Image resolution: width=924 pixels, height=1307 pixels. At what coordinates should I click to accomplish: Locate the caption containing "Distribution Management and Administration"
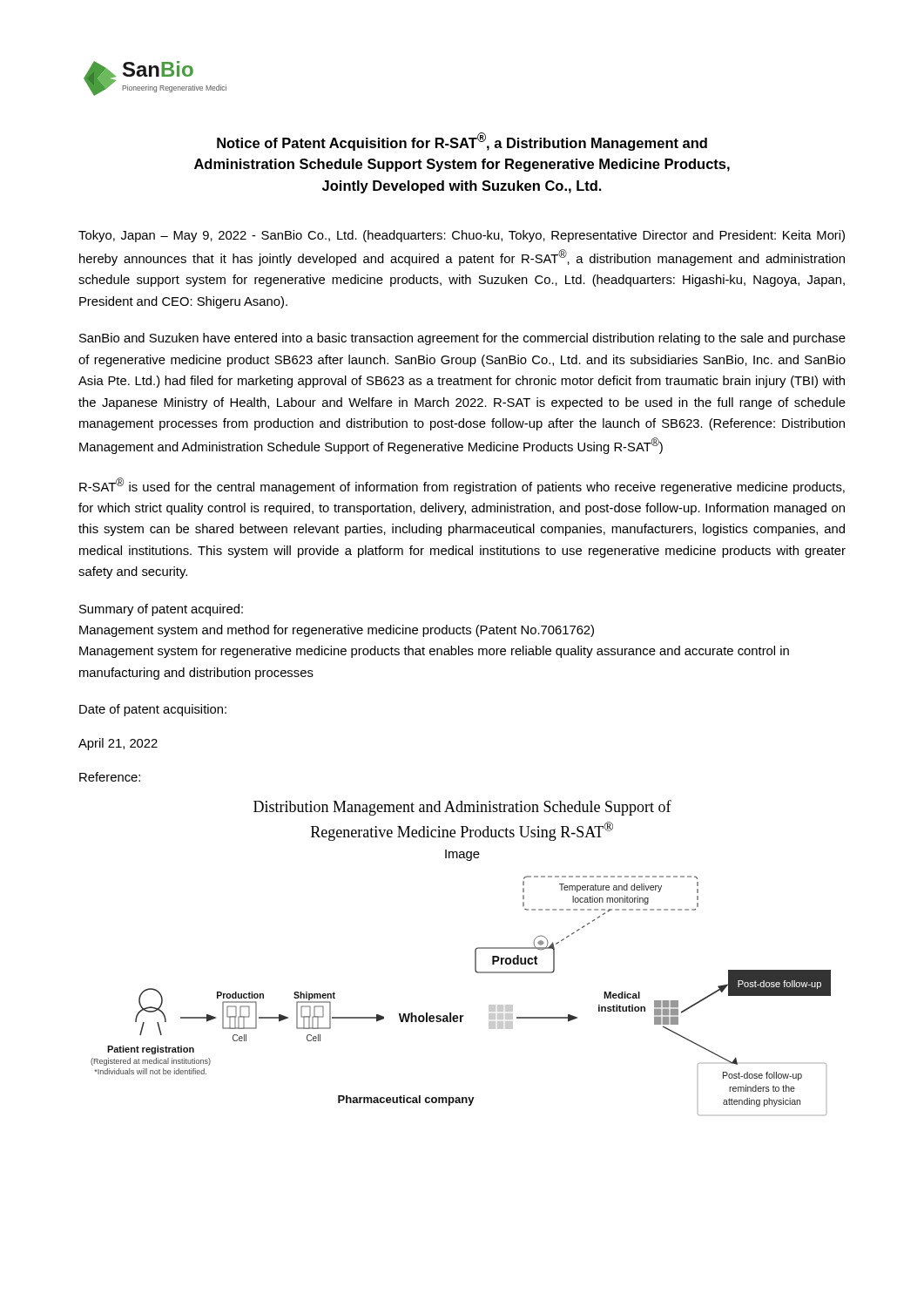coord(462,819)
